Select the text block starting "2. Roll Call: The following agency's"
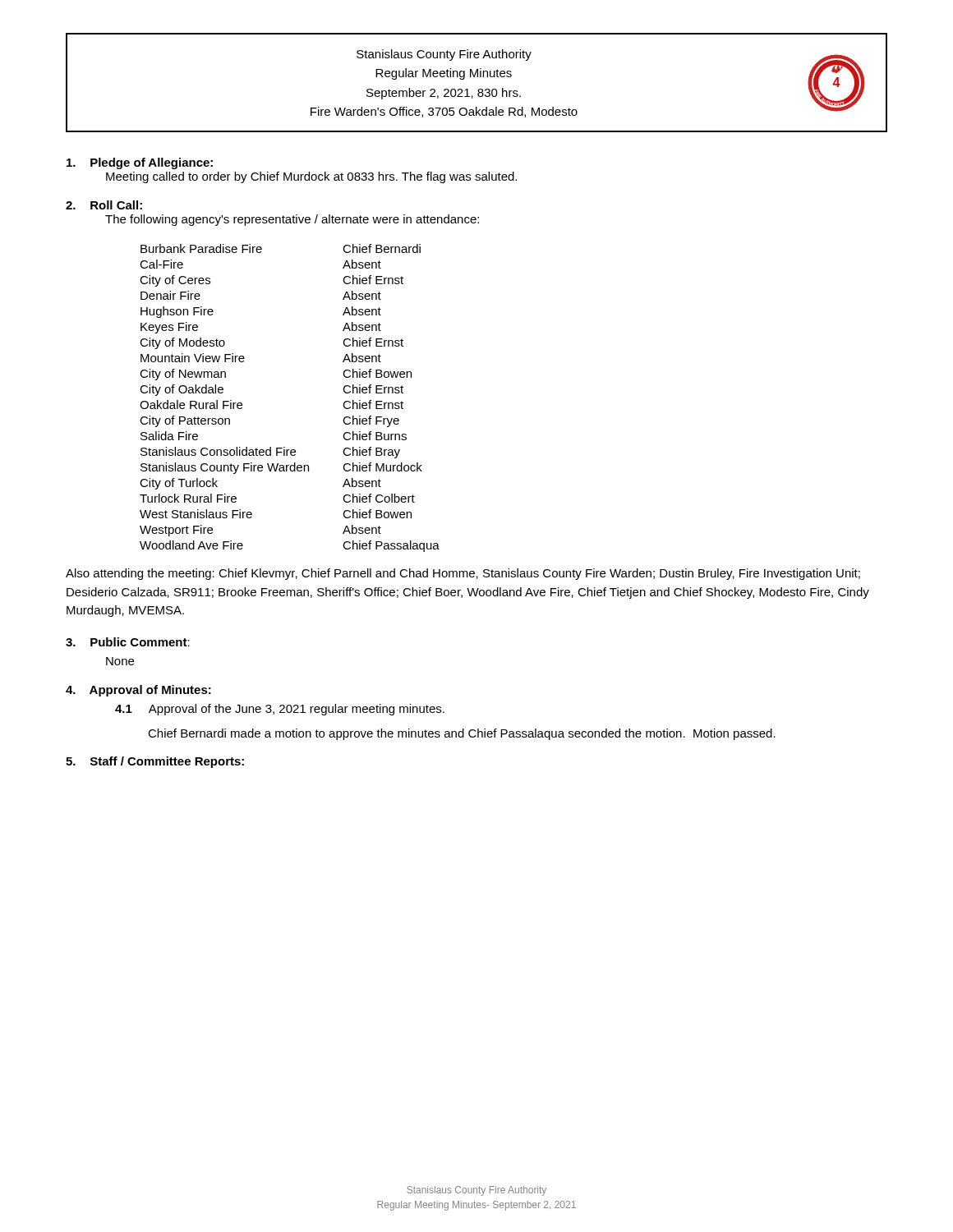This screenshot has width=953, height=1232. click(476, 212)
